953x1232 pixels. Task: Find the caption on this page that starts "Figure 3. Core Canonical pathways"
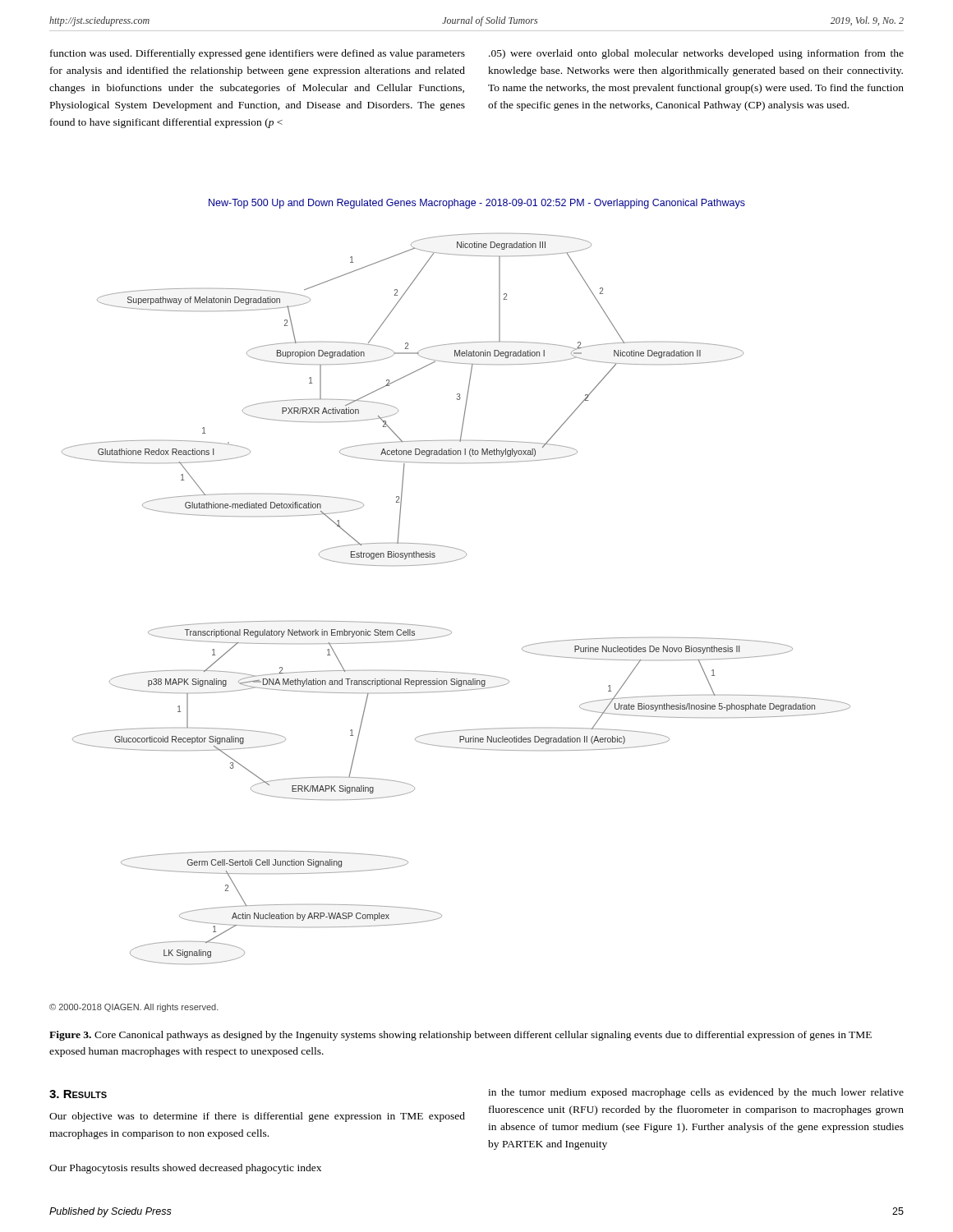461,1043
